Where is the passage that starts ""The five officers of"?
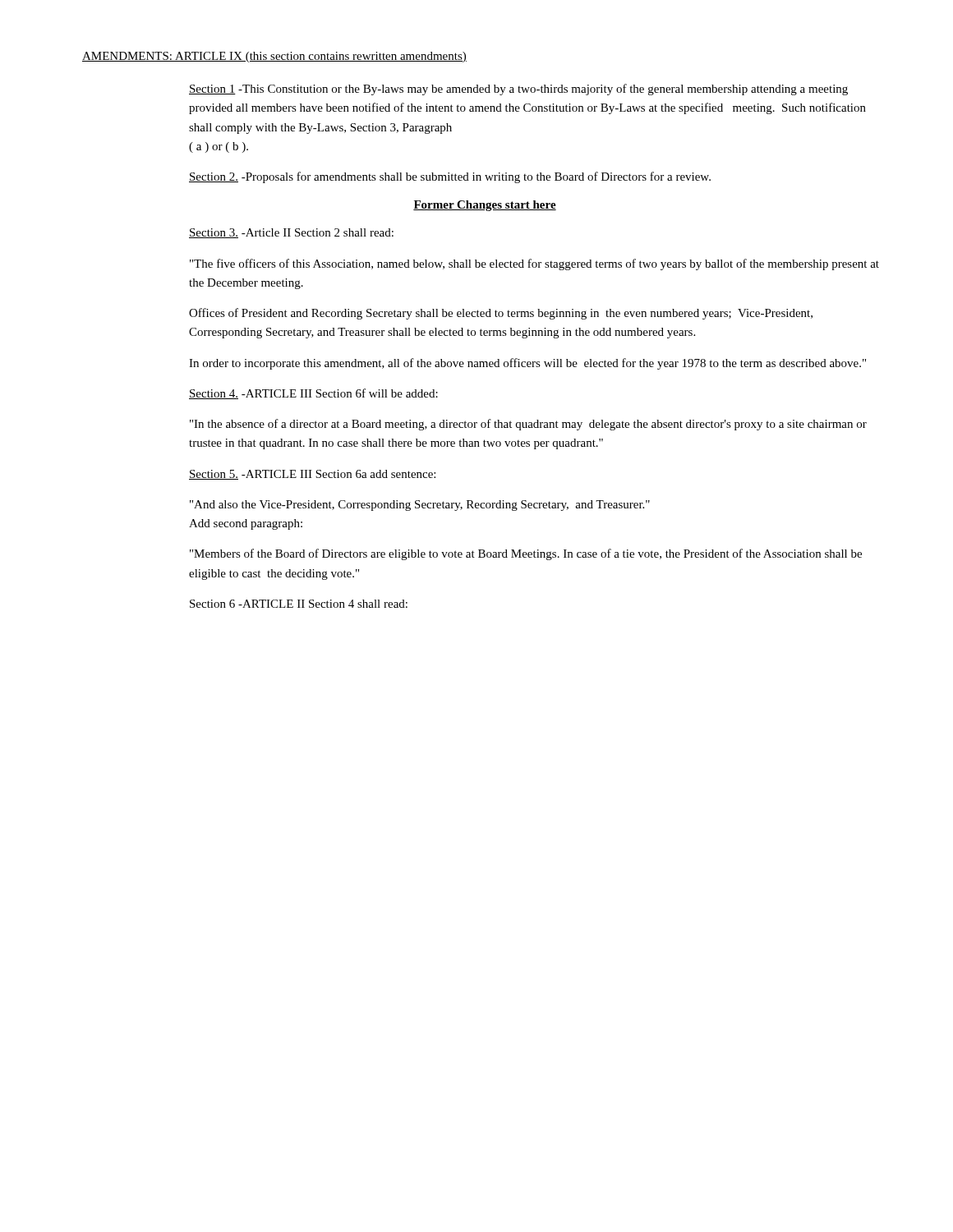The width and height of the screenshot is (953, 1232). coord(534,273)
